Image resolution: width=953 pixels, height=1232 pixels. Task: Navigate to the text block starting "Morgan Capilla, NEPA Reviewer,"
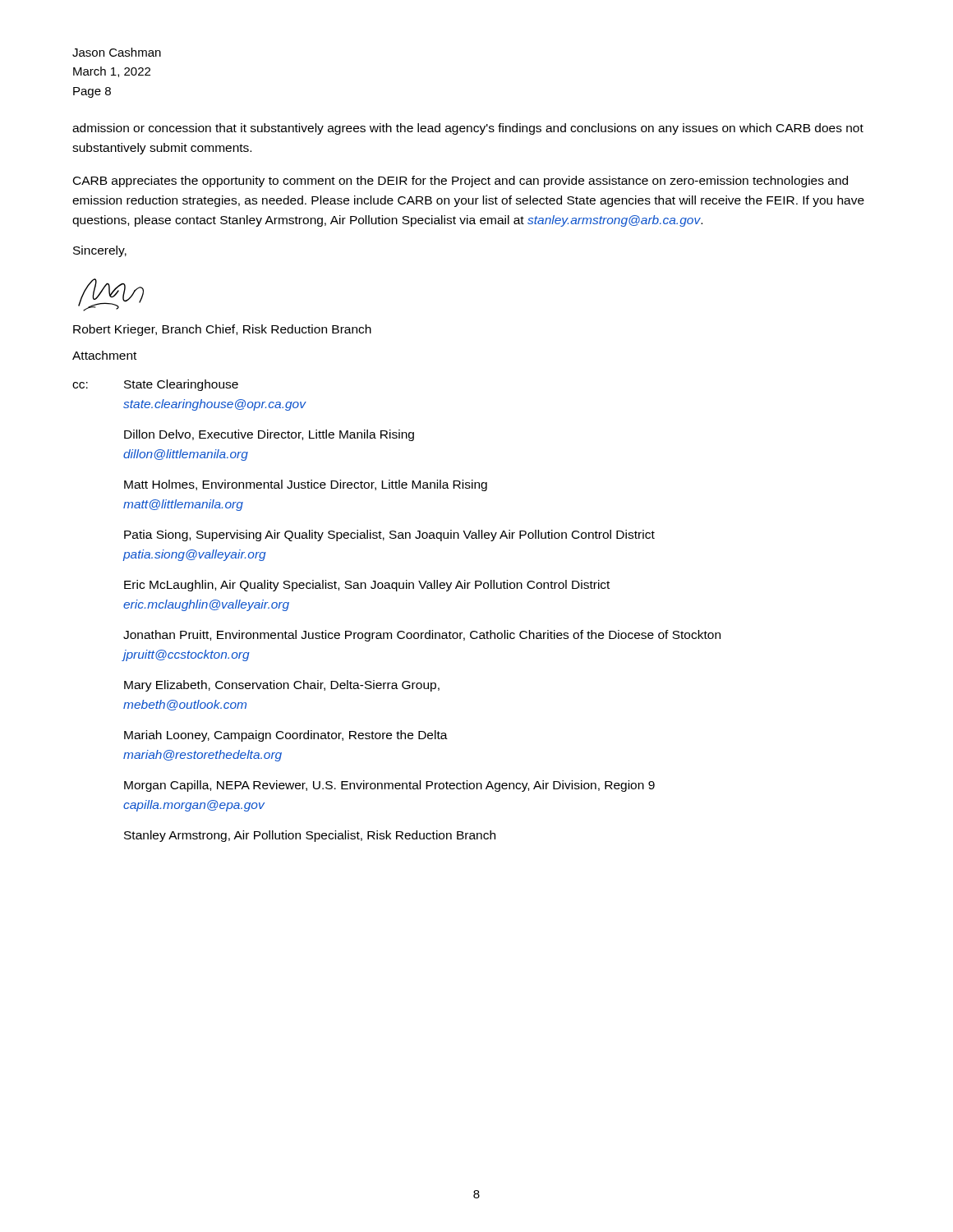click(389, 795)
